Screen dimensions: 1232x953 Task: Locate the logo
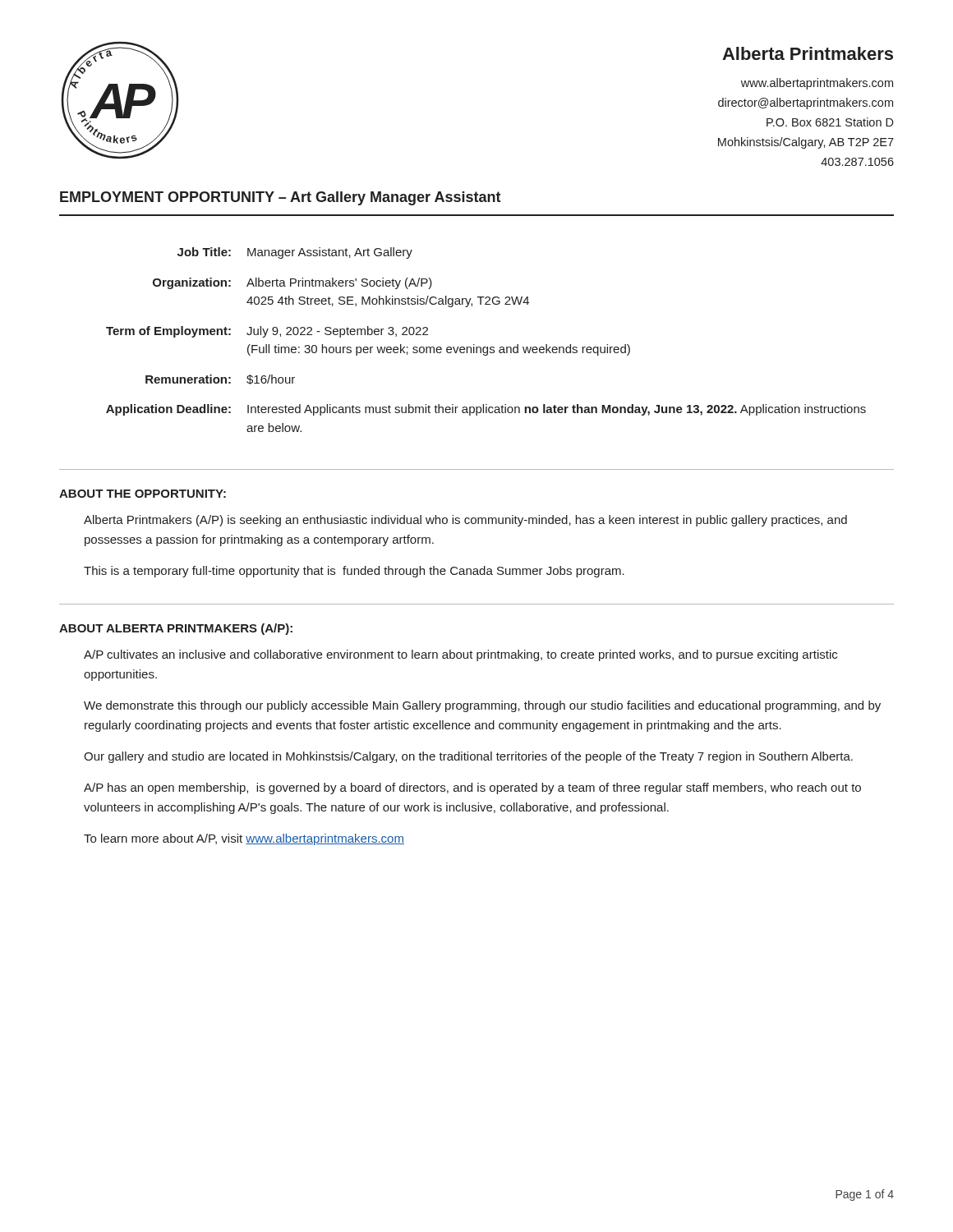tap(125, 101)
